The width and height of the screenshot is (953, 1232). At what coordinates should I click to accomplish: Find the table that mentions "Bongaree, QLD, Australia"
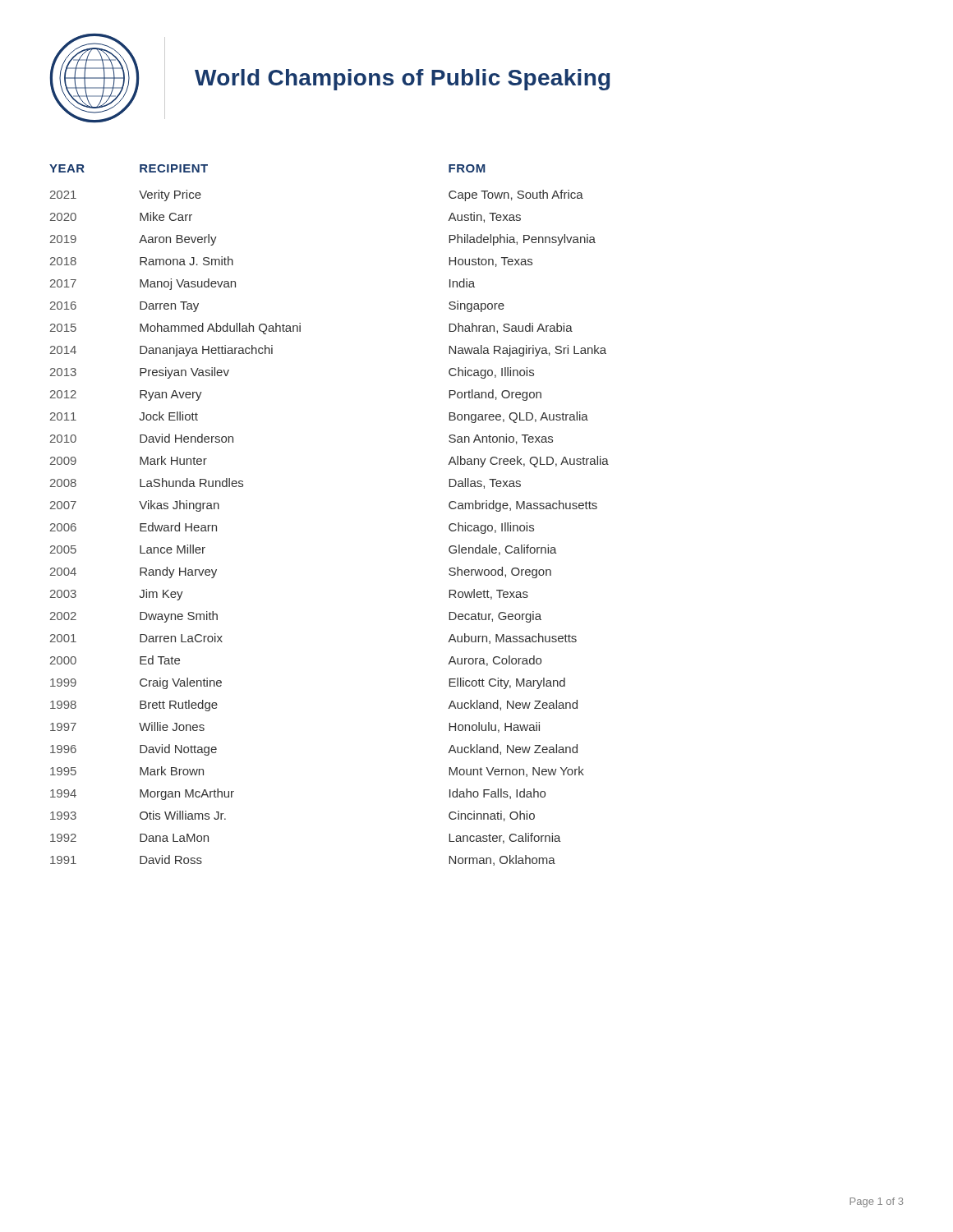pyautogui.click(x=476, y=497)
